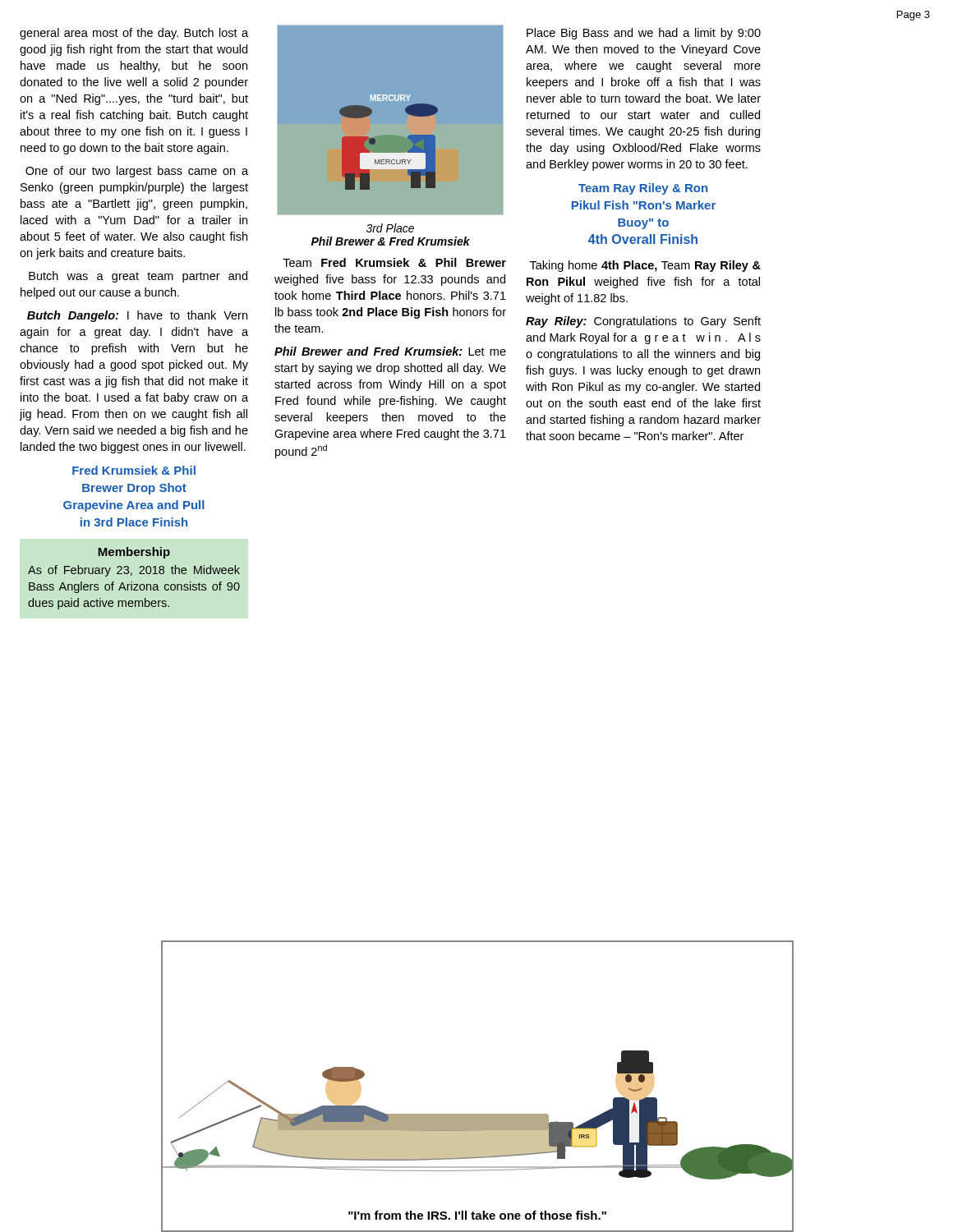This screenshot has width=953, height=1232.
Task: Where is the caption that starts "3rd PlacePhil Brewer"?
Action: click(x=390, y=235)
